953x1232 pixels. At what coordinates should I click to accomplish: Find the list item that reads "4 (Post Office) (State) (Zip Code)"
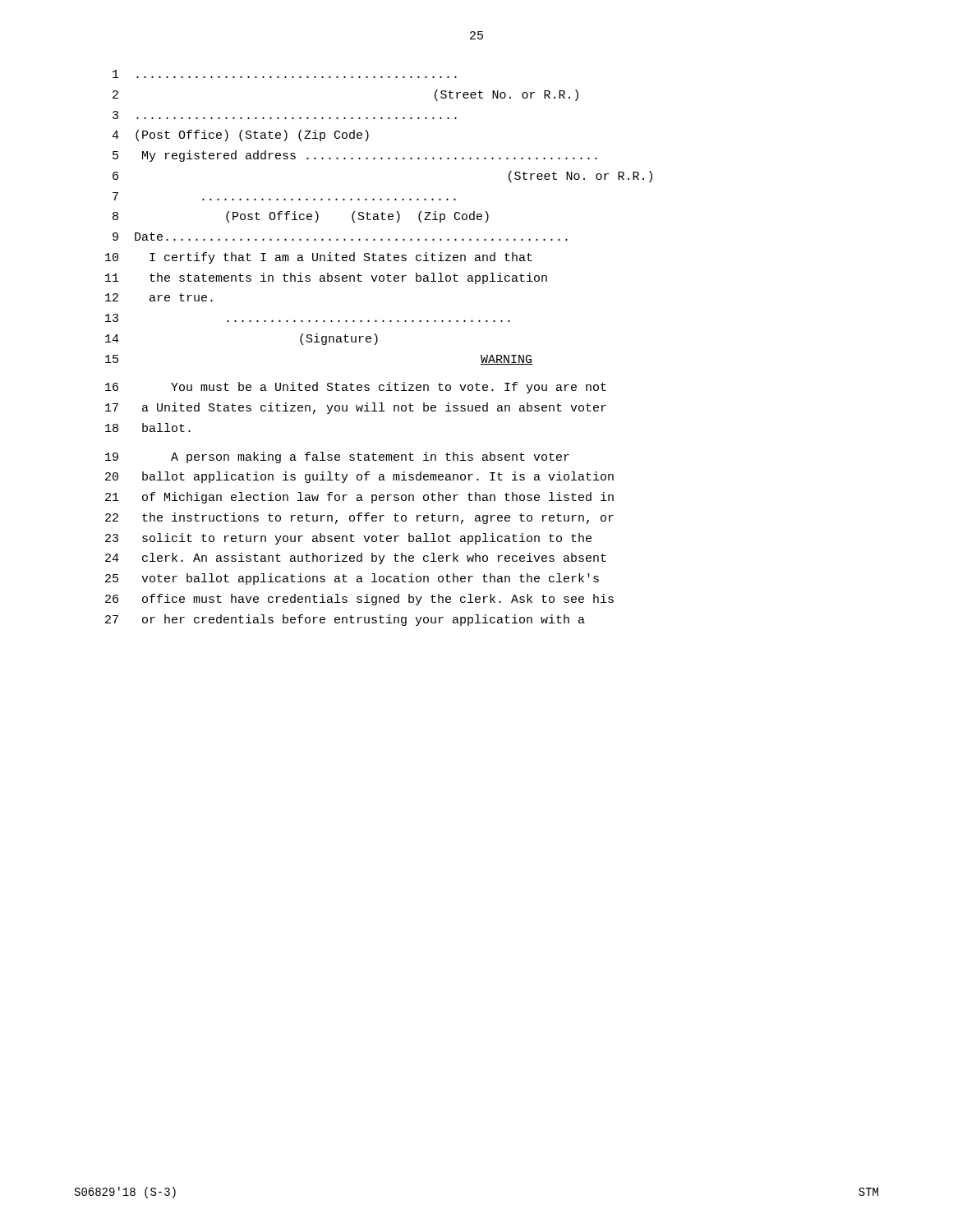click(240, 136)
